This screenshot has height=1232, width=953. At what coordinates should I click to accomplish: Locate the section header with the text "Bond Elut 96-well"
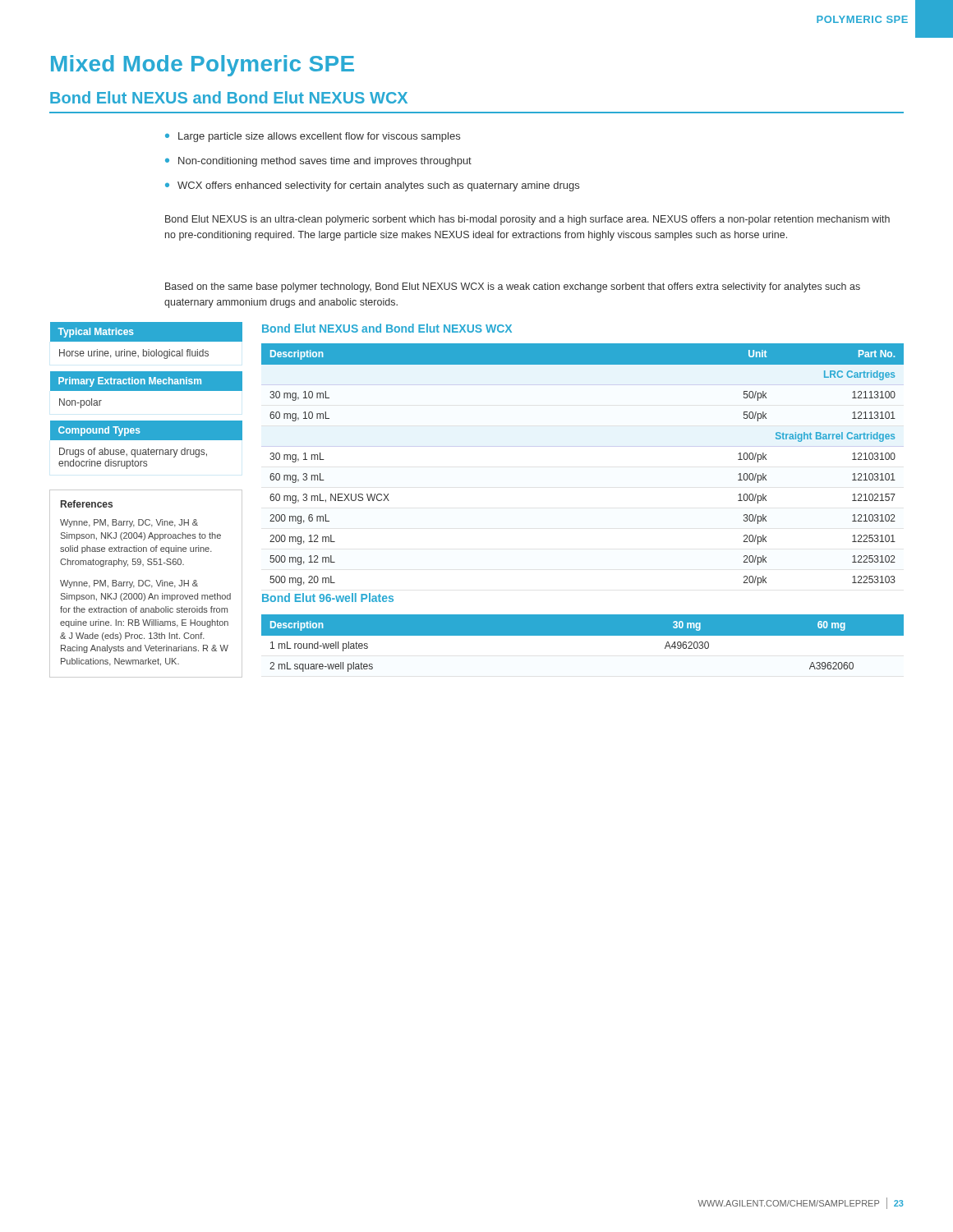(328, 598)
